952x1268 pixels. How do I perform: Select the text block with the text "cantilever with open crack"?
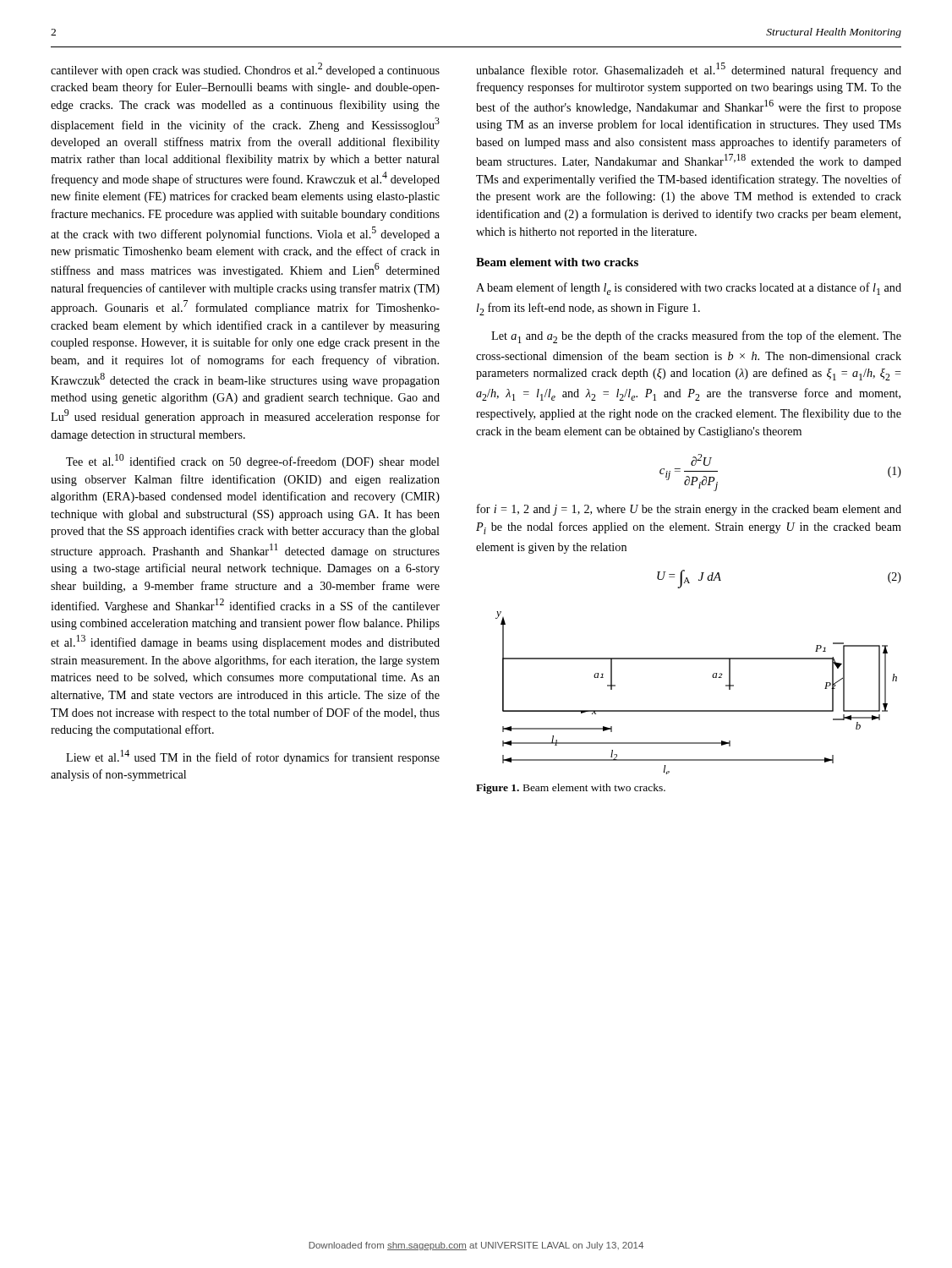(245, 251)
